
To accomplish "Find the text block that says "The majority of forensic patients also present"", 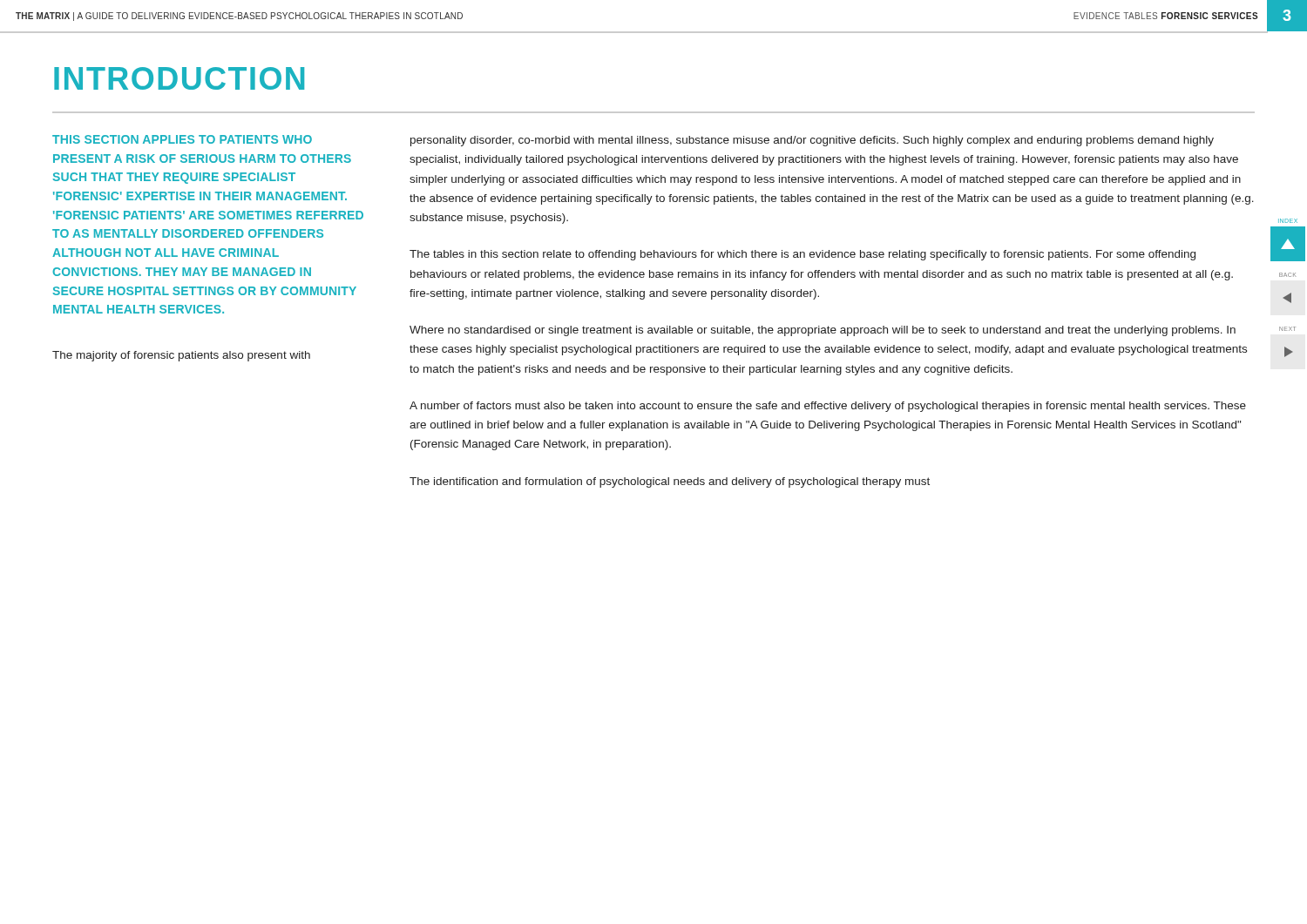I will [x=181, y=355].
